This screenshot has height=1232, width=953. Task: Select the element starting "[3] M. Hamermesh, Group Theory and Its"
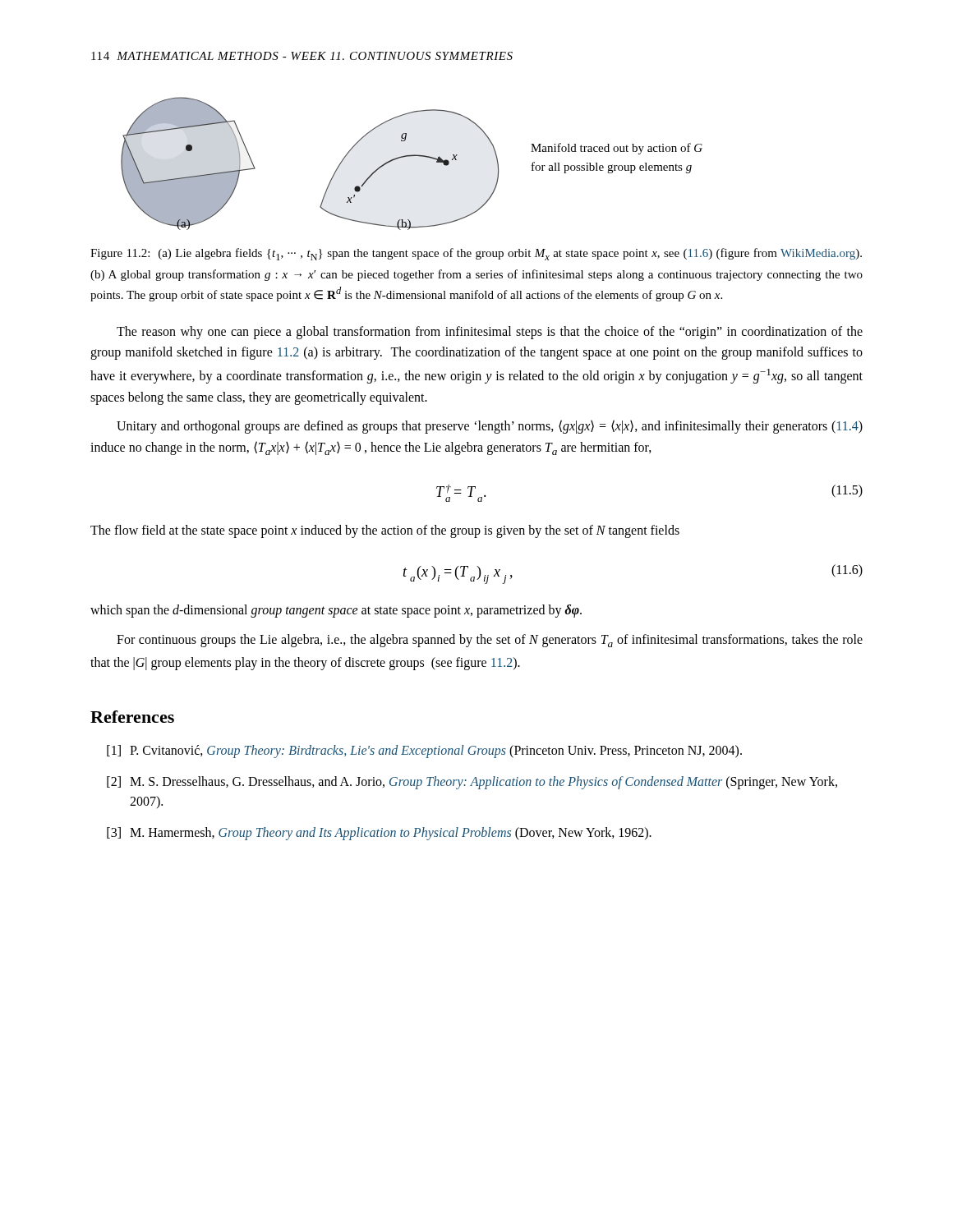point(476,833)
